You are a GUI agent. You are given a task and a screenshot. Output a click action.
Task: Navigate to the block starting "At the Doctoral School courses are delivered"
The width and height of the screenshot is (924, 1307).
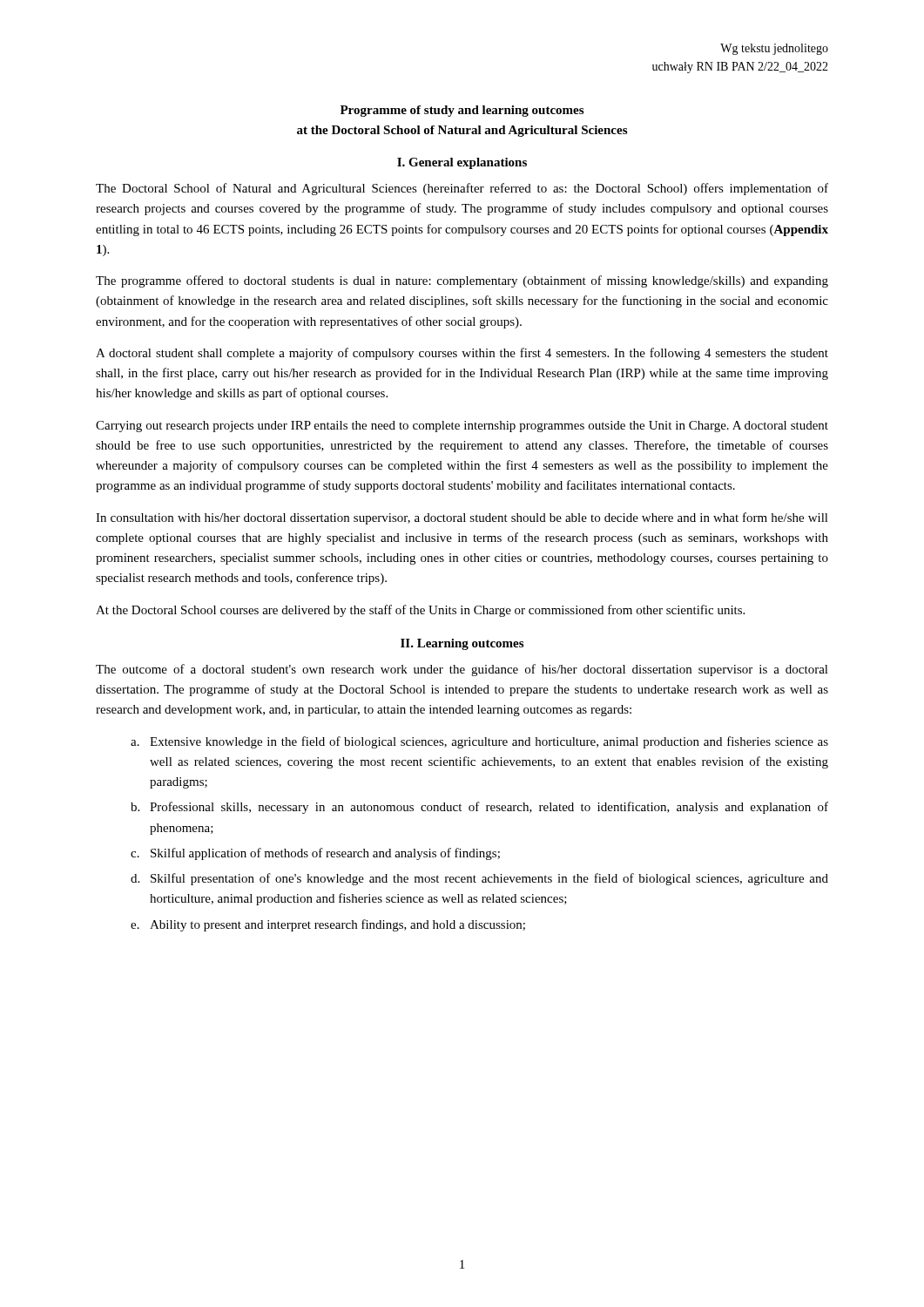(x=421, y=610)
